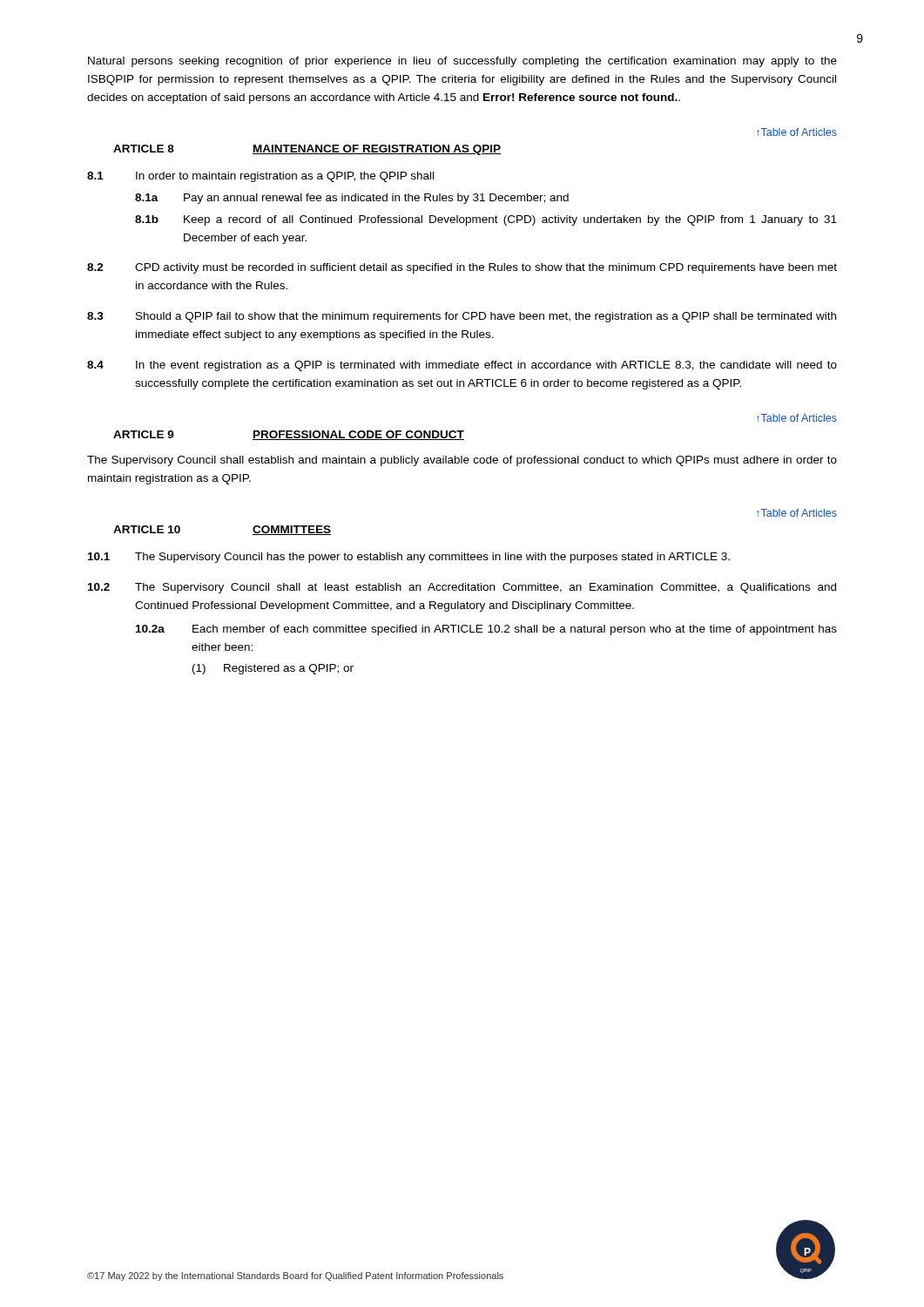Select the list item with the text "10.2 The Supervisory Council shall at least establish"
Screen dimensions: 1307x924
pos(462,597)
